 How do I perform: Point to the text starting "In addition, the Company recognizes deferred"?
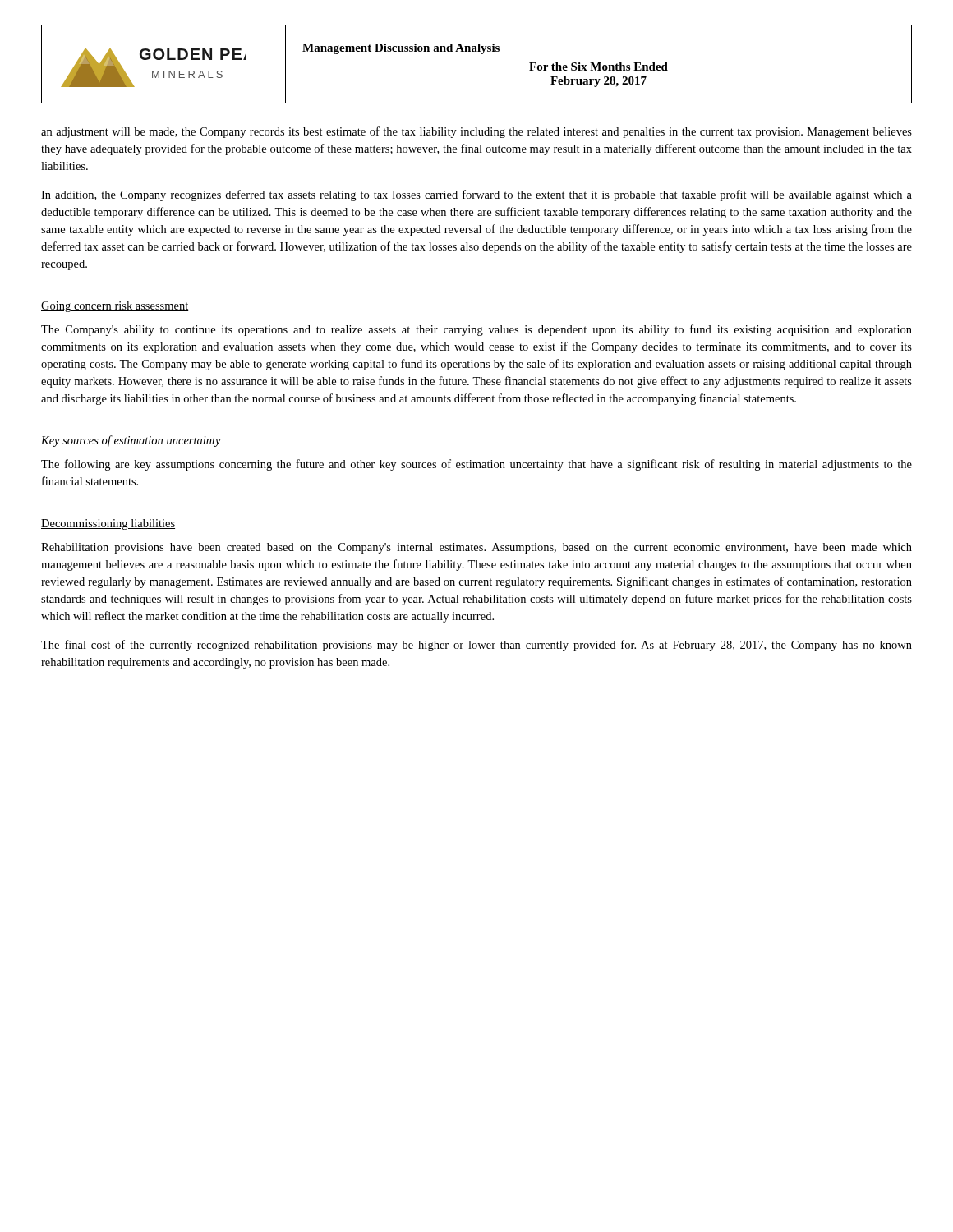point(476,229)
